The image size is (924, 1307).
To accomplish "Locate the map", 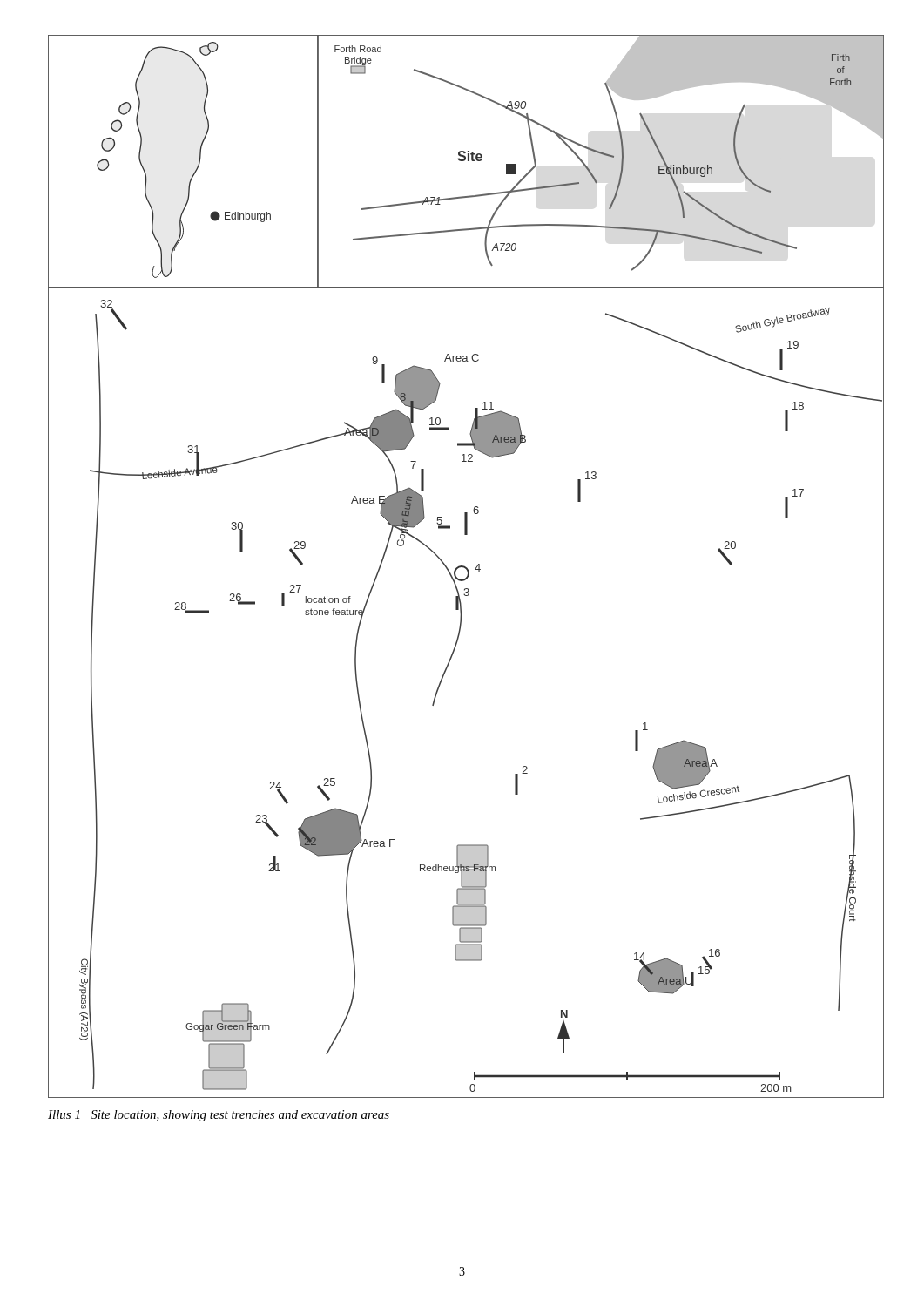I will tap(466, 566).
